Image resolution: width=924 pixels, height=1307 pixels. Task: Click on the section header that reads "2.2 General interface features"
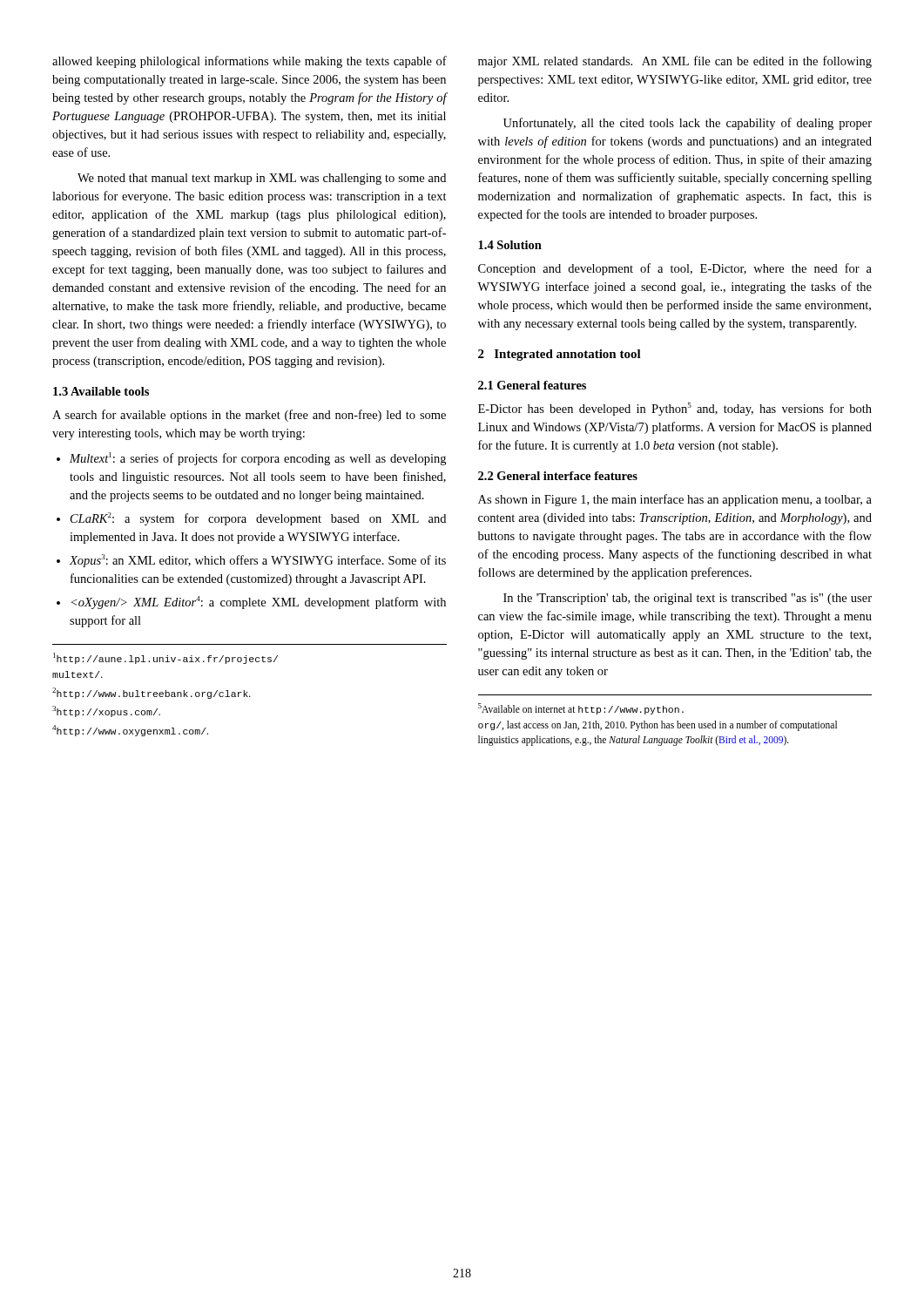point(558,476)
